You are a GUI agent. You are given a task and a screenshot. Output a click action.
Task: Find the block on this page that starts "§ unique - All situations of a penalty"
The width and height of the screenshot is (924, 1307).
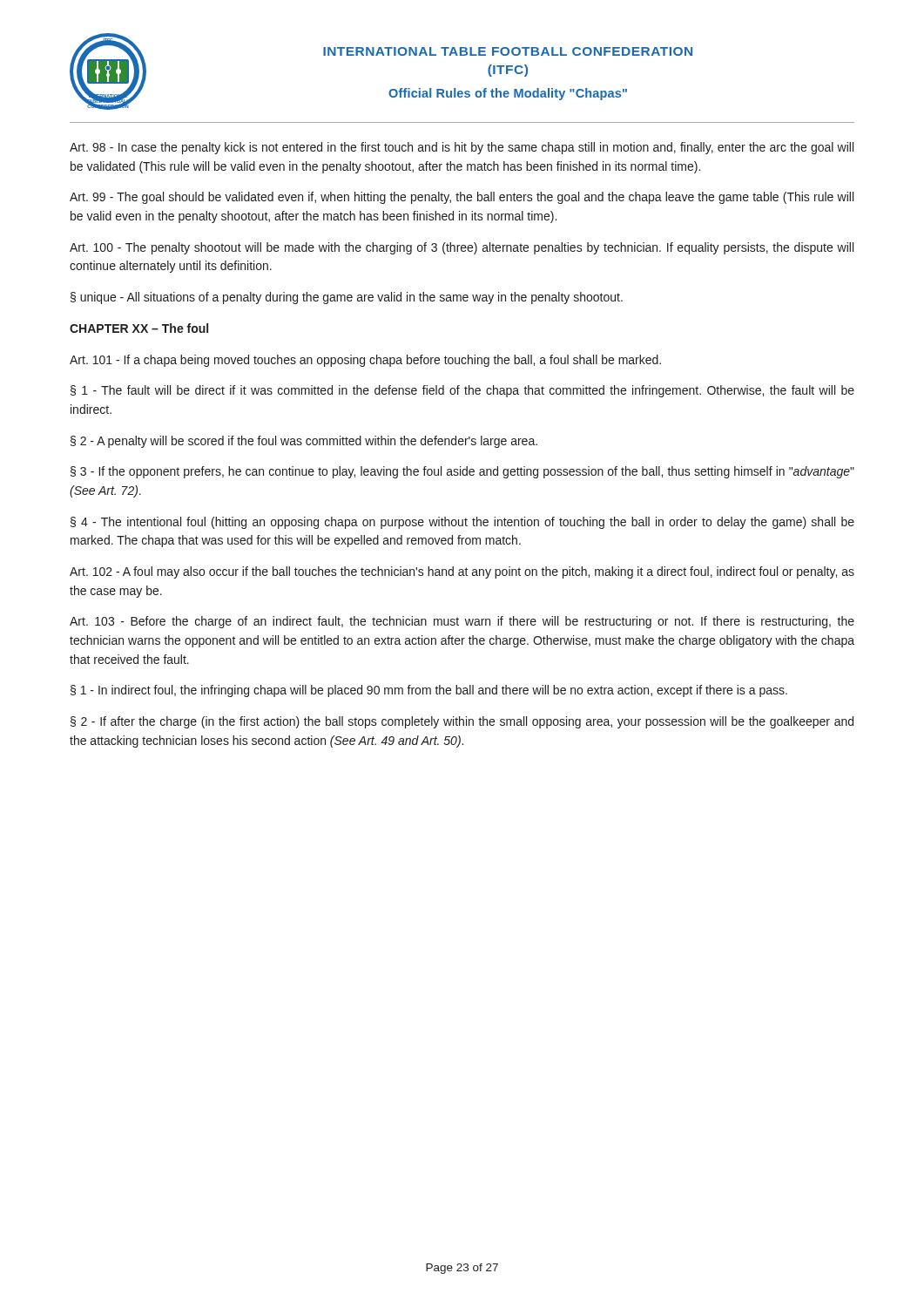click(462, 298)
